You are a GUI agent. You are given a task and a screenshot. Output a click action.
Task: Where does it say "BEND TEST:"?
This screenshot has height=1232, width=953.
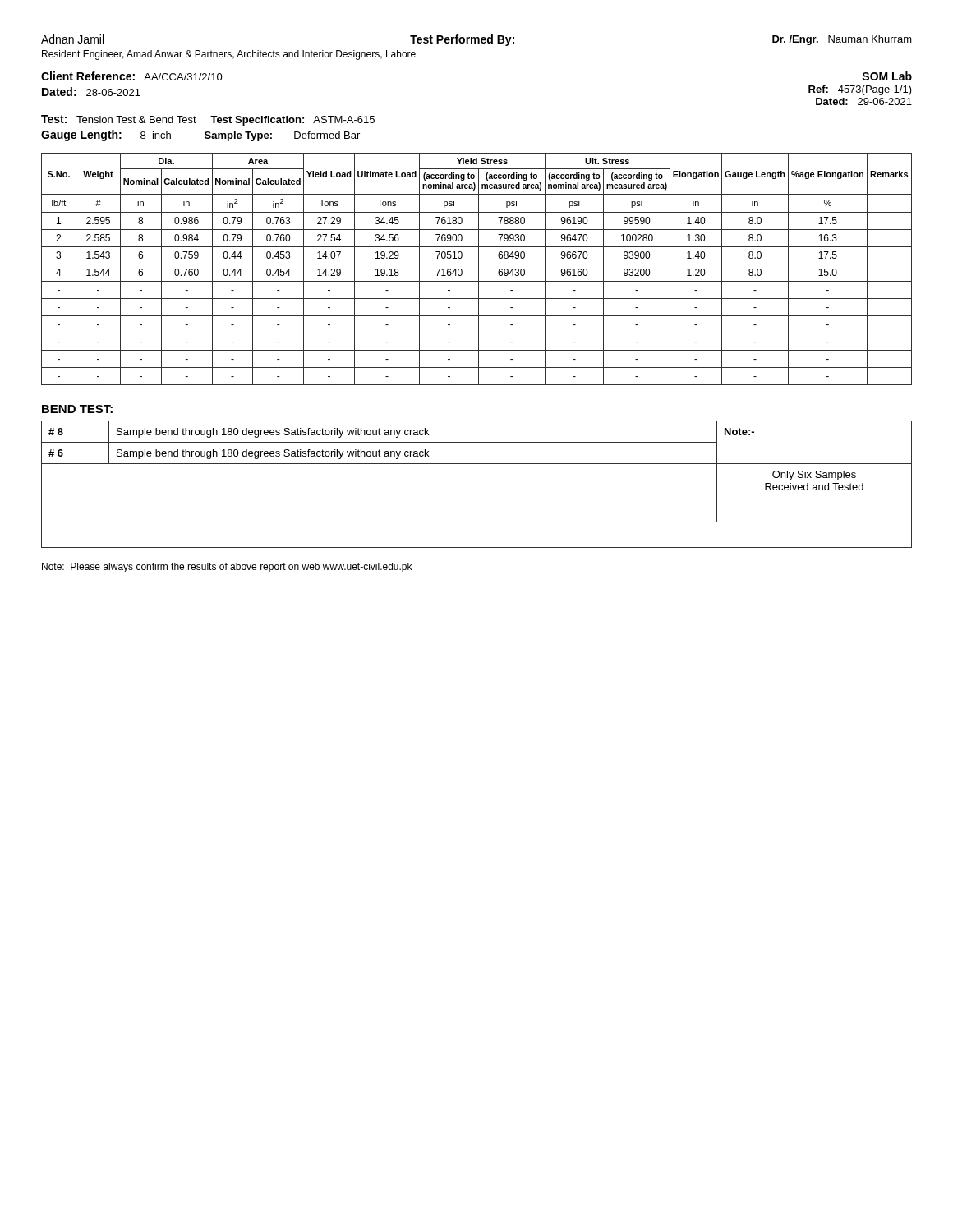pos(77,408)
